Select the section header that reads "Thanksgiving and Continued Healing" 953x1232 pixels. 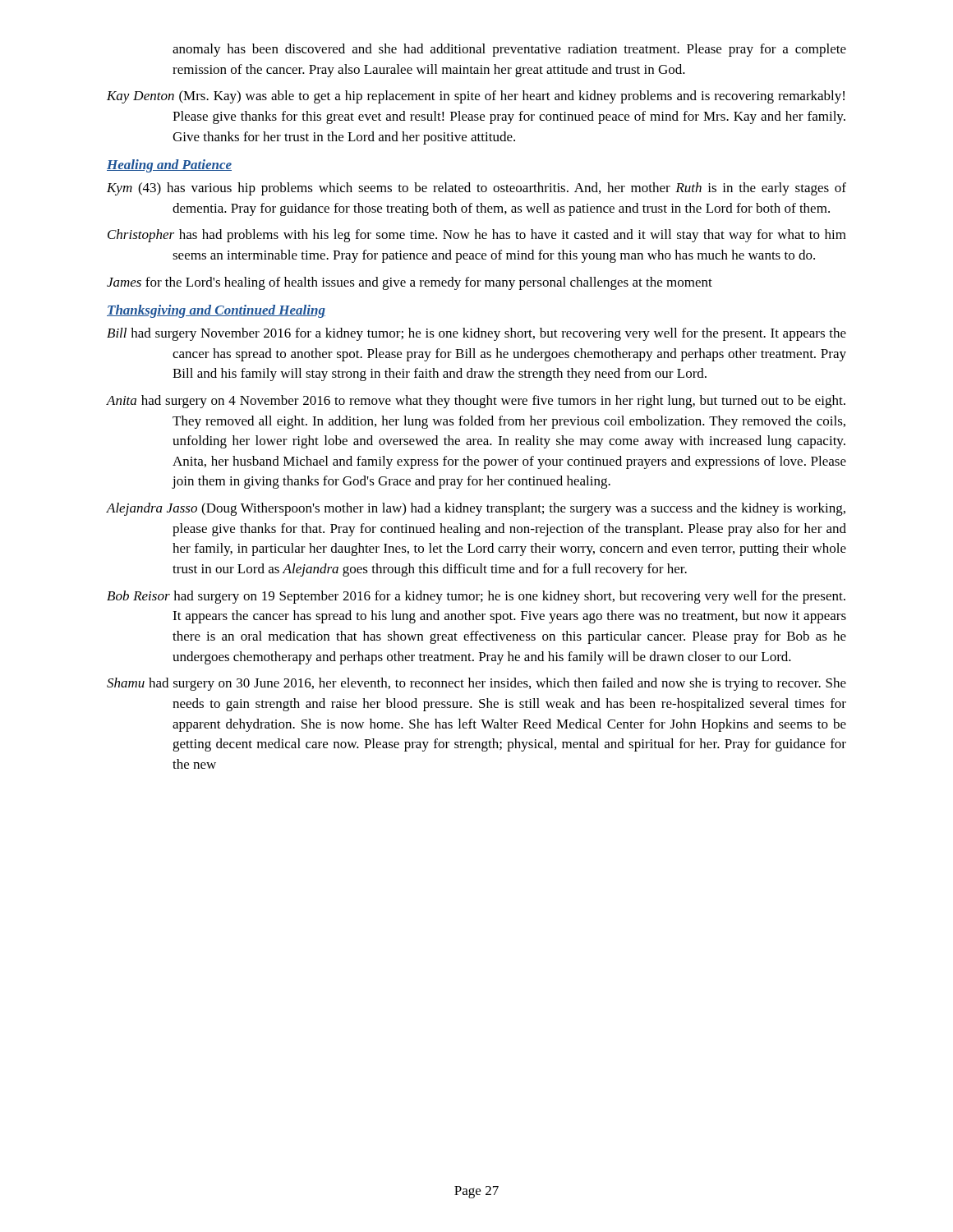tap(216, 311)
